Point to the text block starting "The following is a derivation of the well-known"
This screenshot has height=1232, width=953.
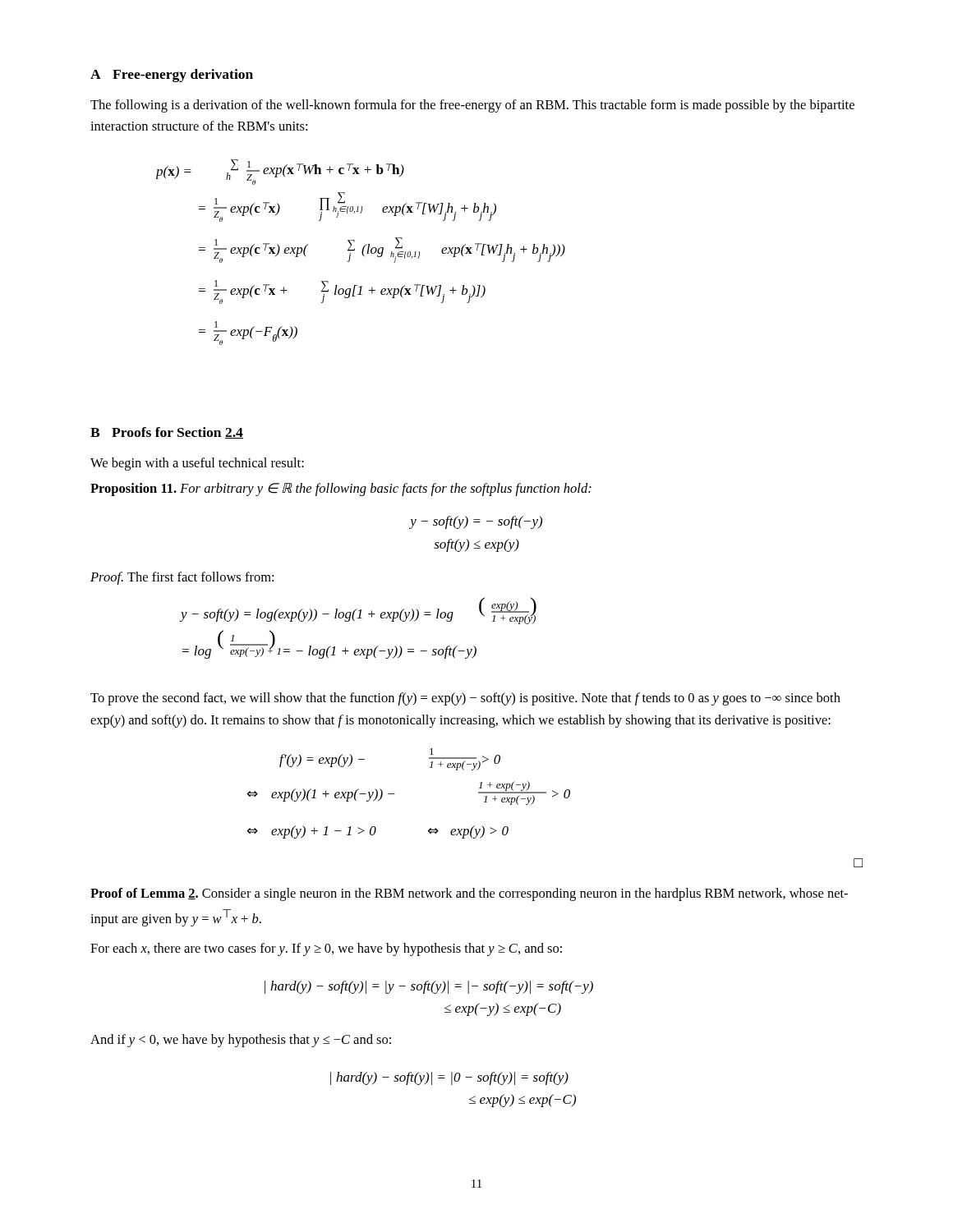tap(473, 115)
